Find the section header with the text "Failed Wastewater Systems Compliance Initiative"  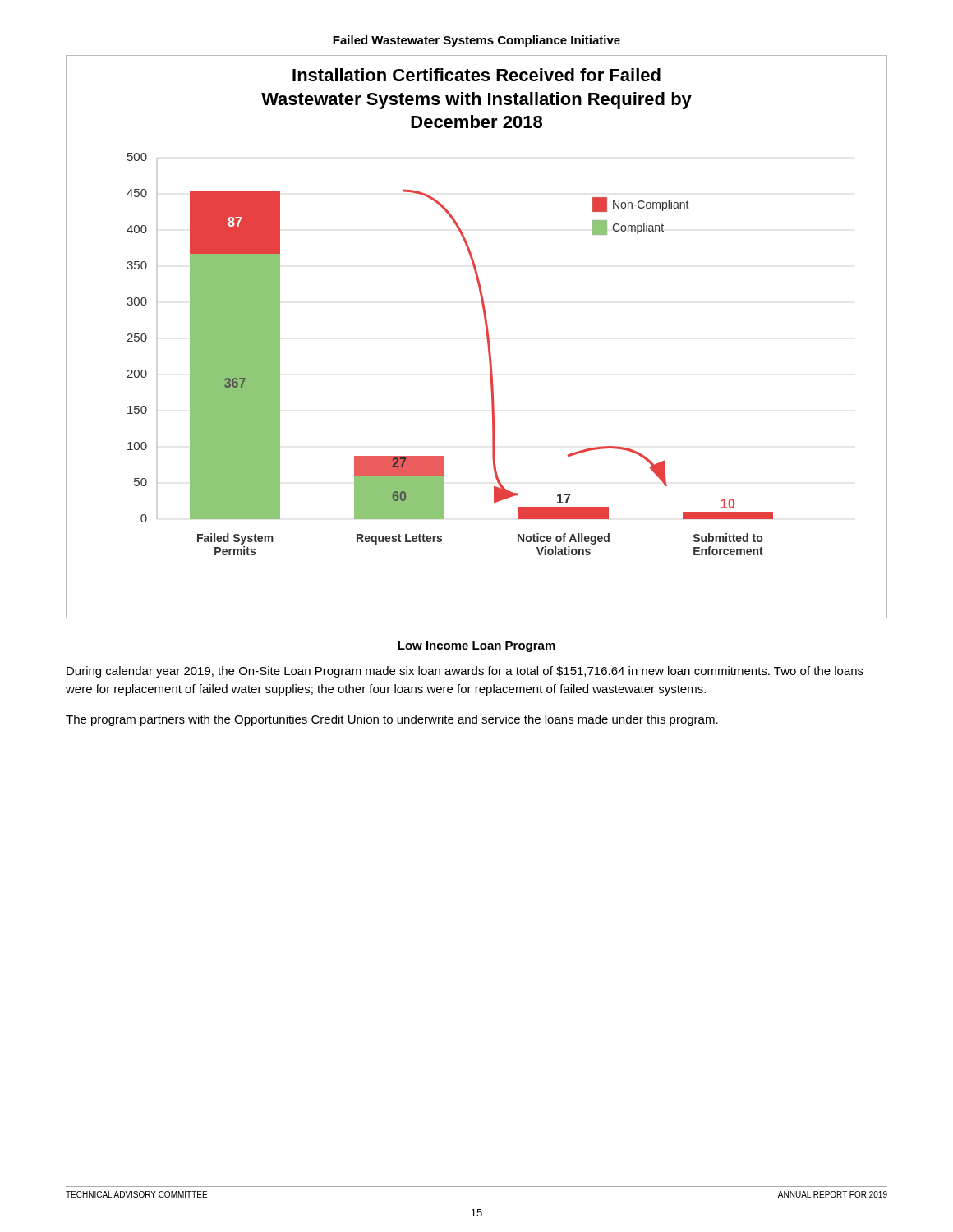(x=476, y=40)
